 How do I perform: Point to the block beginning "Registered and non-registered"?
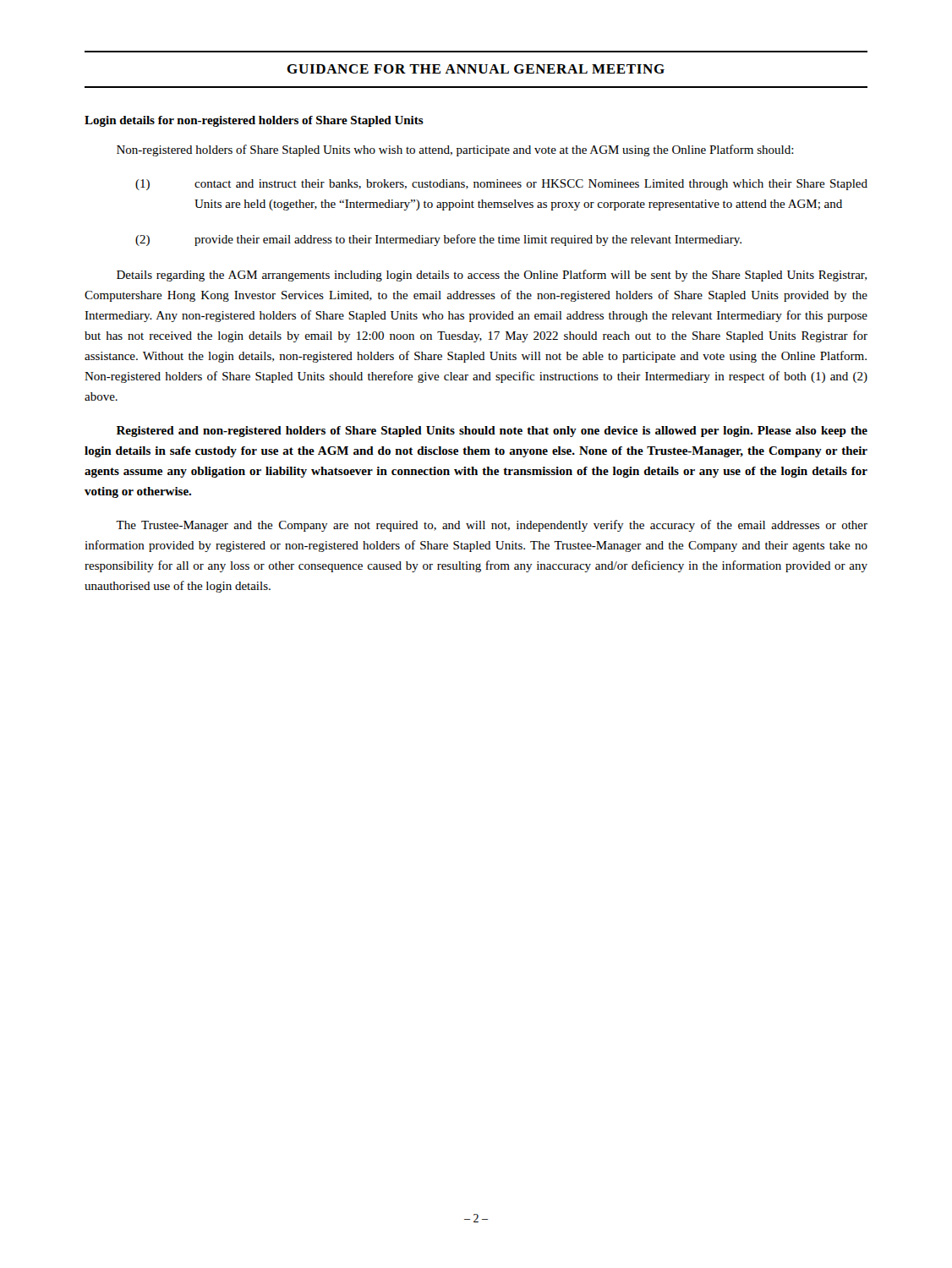pos(476,461)
